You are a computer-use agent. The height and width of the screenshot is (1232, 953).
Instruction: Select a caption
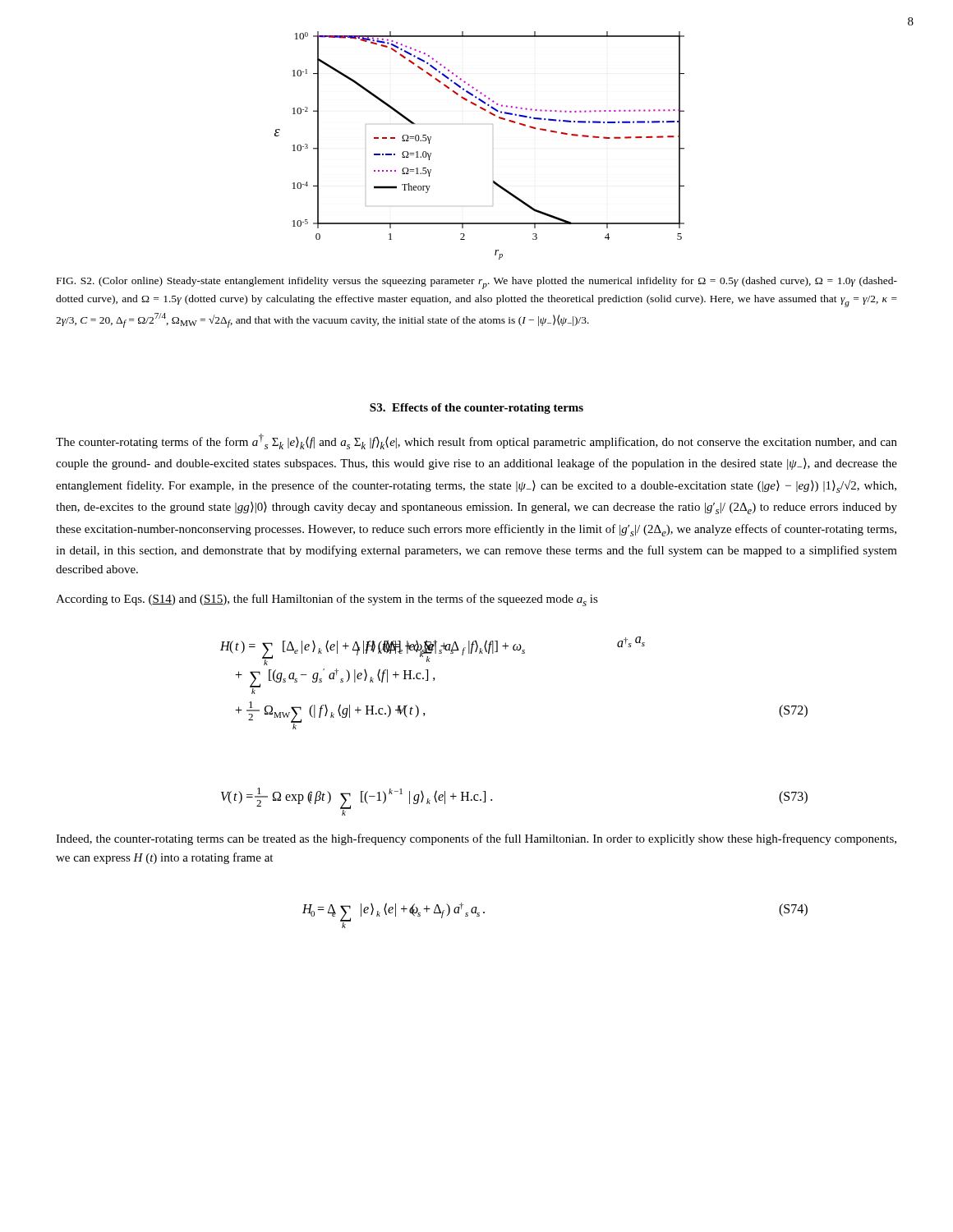476,301
